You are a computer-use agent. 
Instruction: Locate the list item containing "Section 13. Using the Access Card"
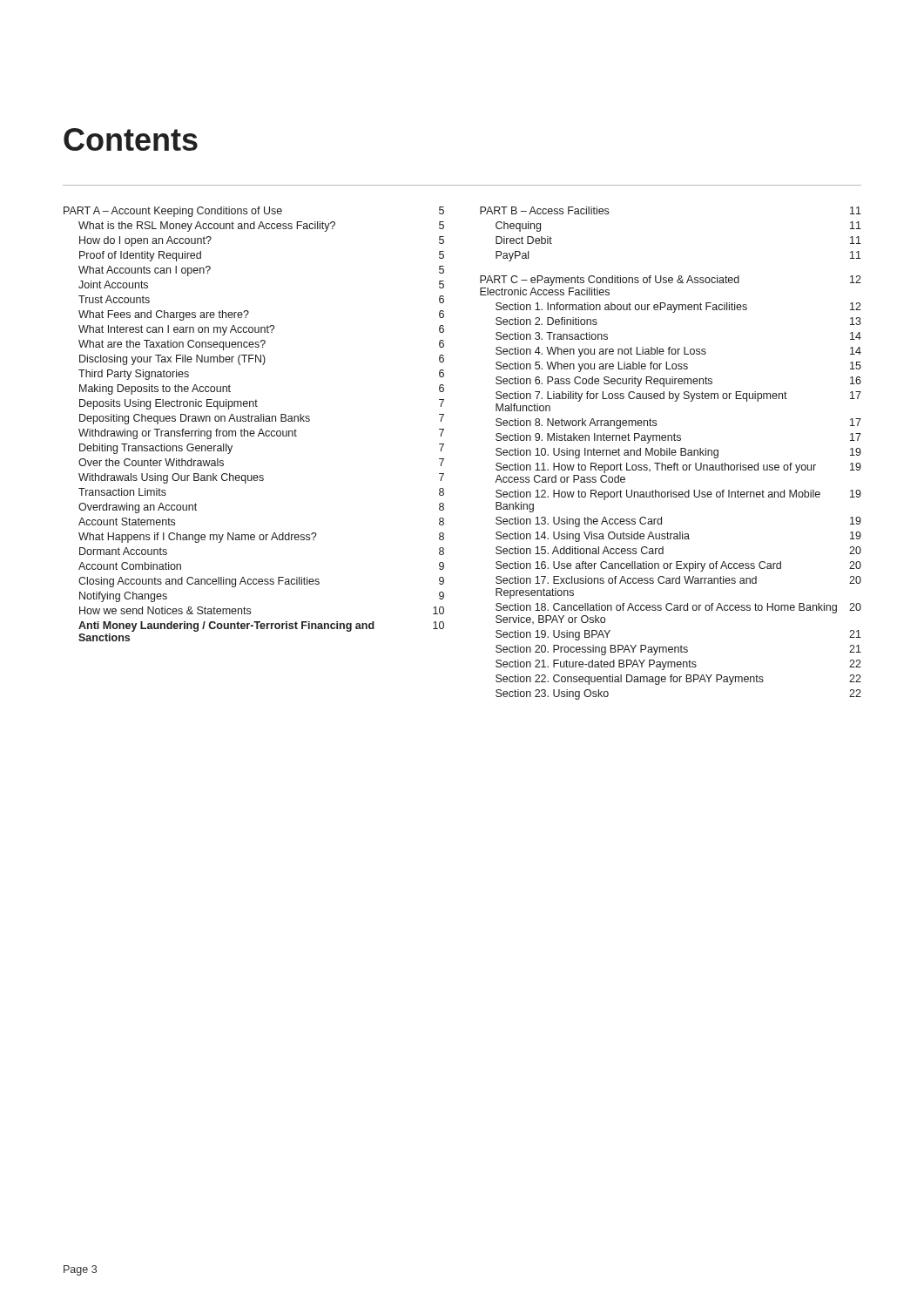click(x=678, y=521)
